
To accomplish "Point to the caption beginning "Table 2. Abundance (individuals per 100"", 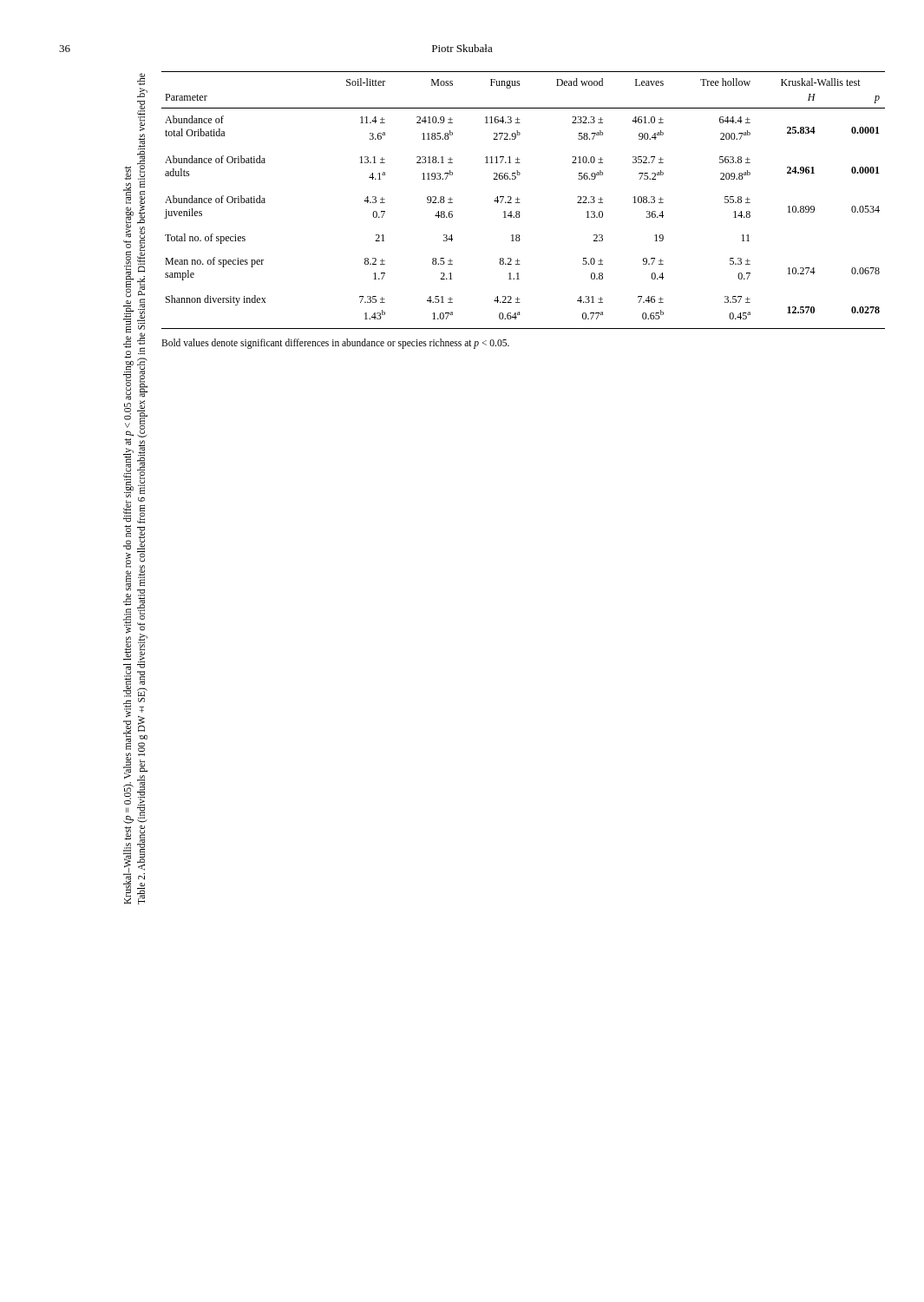I will (134, 489).
